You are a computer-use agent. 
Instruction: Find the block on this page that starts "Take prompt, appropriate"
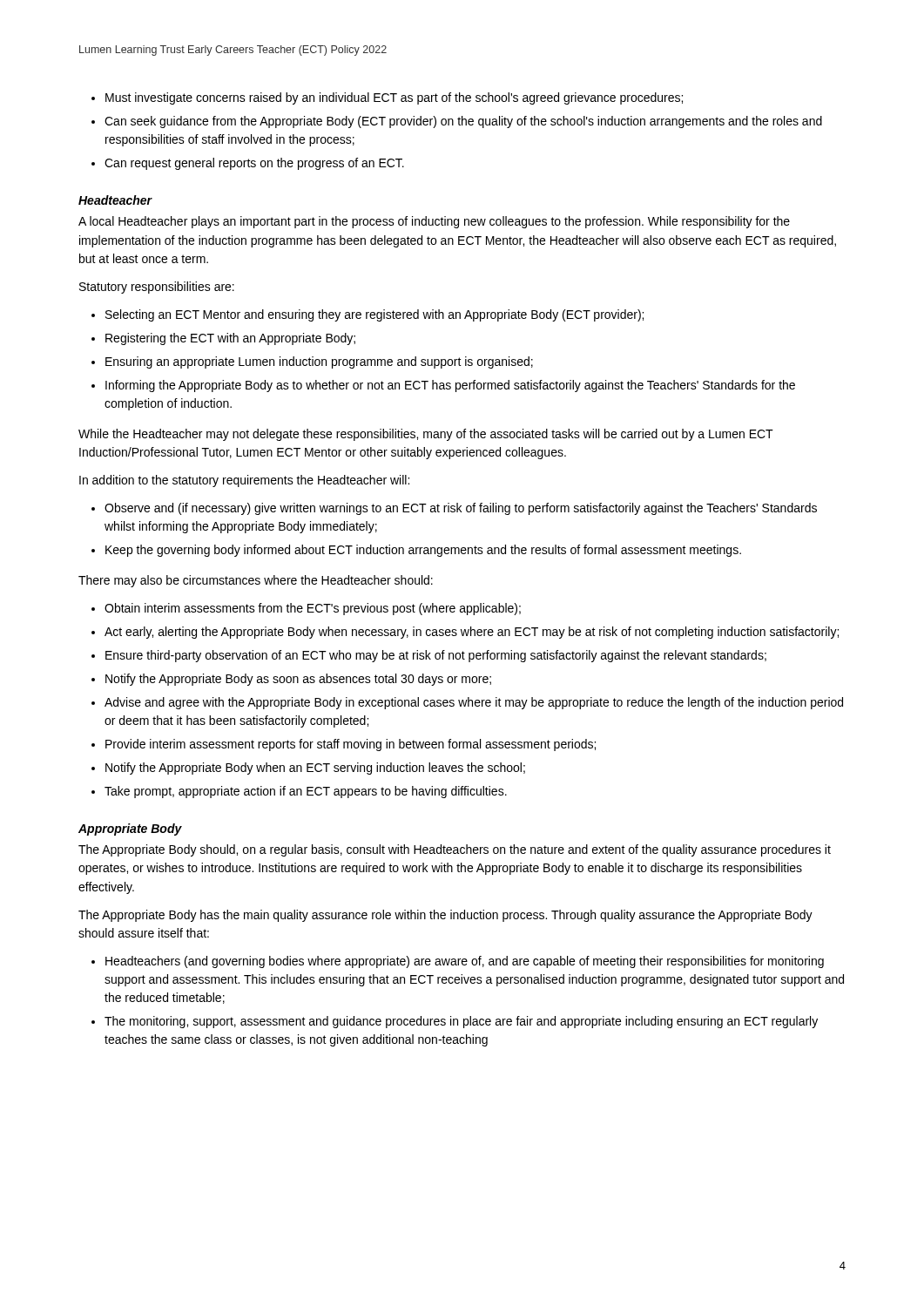point(475,791)
